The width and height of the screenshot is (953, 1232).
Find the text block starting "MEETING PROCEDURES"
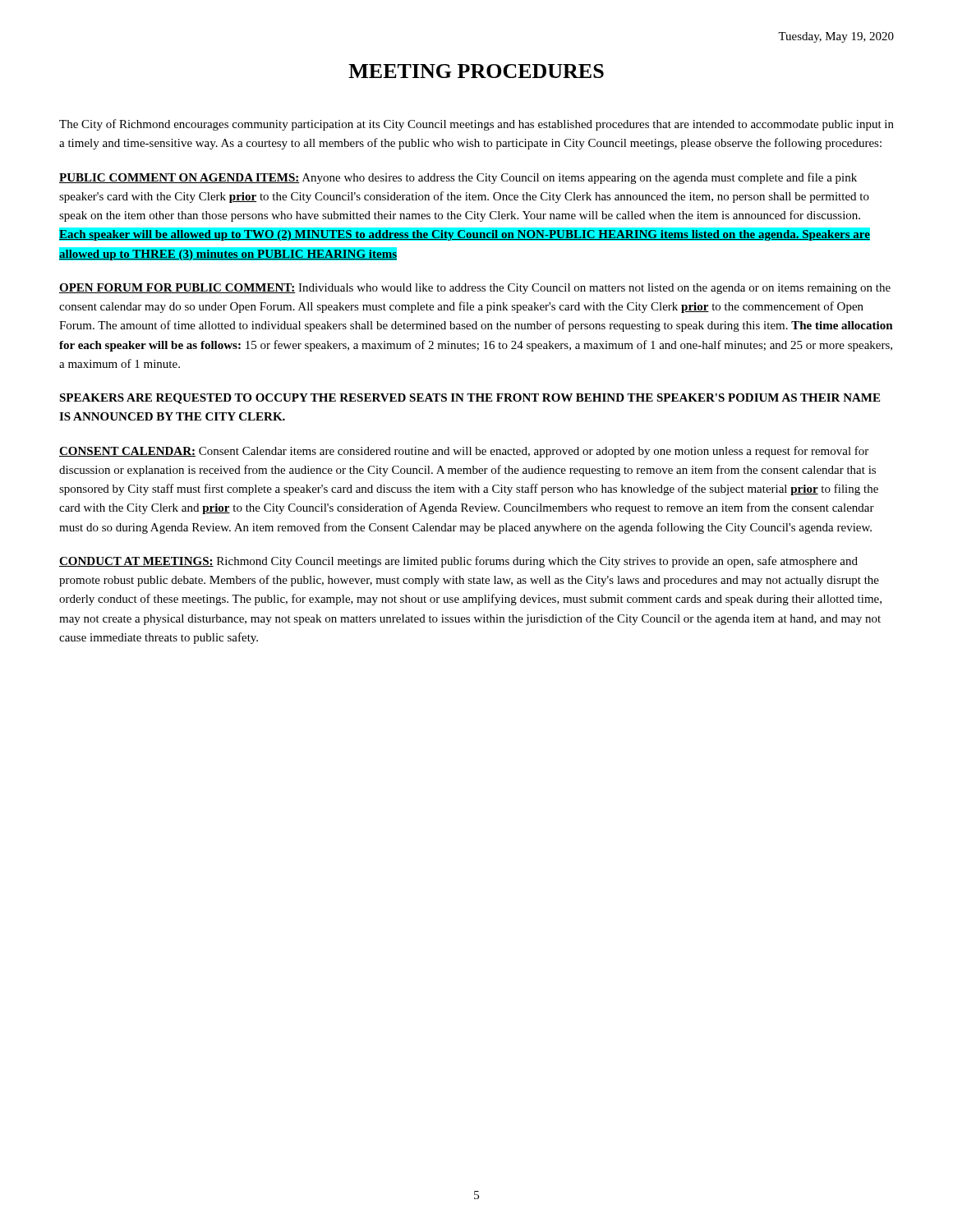point(476,71)
